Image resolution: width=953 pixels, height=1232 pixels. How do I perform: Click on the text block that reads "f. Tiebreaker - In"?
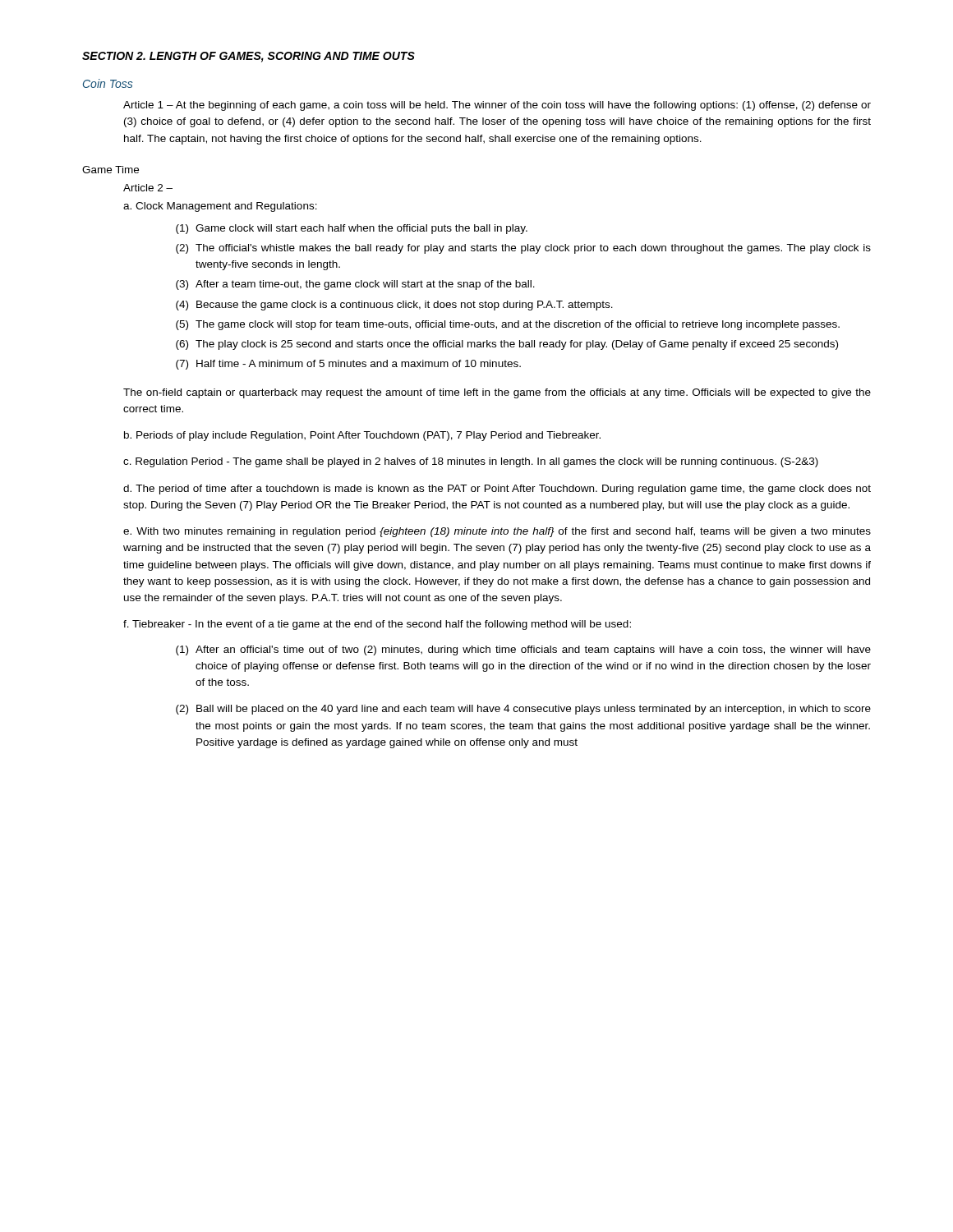coord(378,624)
